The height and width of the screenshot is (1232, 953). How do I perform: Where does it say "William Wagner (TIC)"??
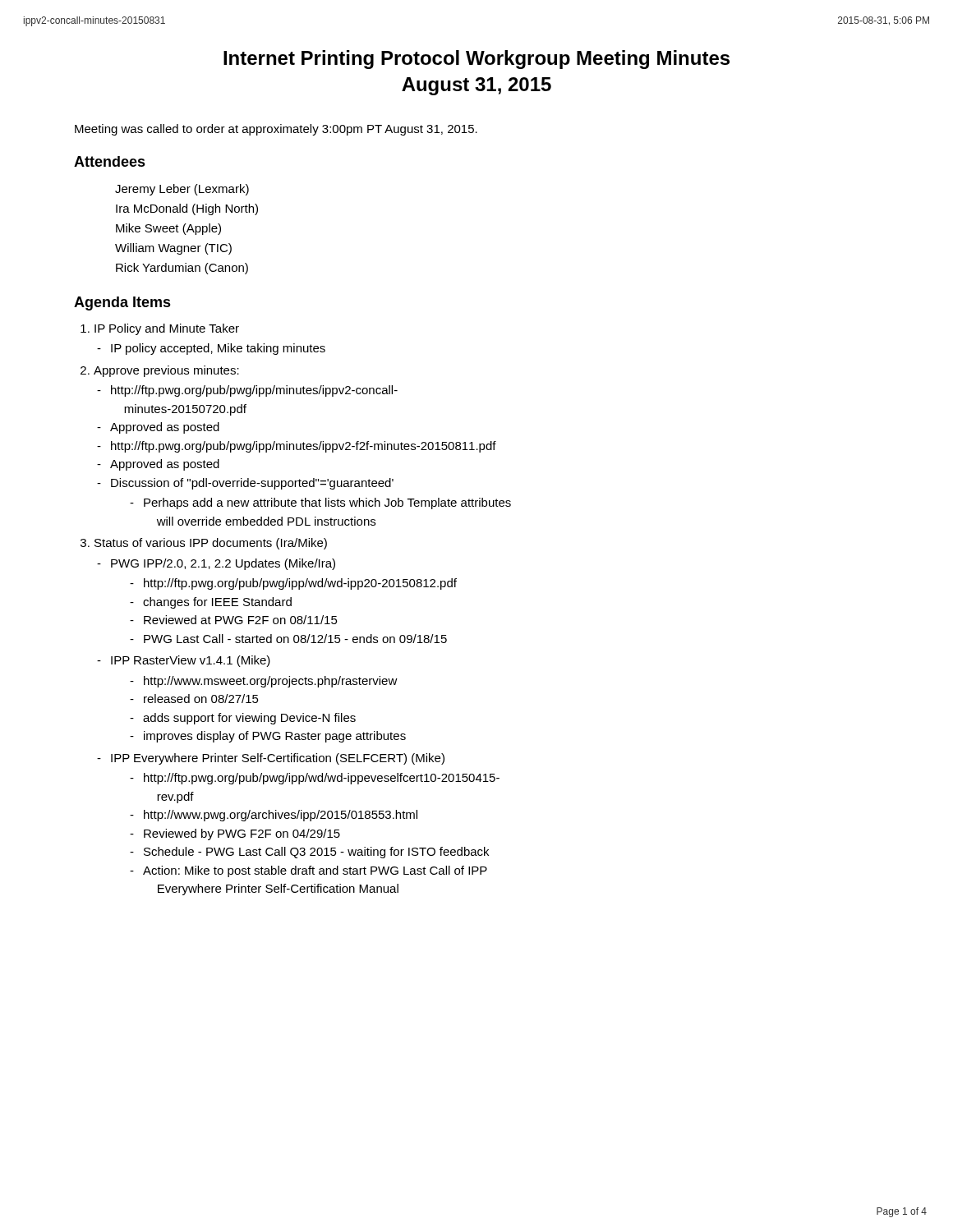174,247
